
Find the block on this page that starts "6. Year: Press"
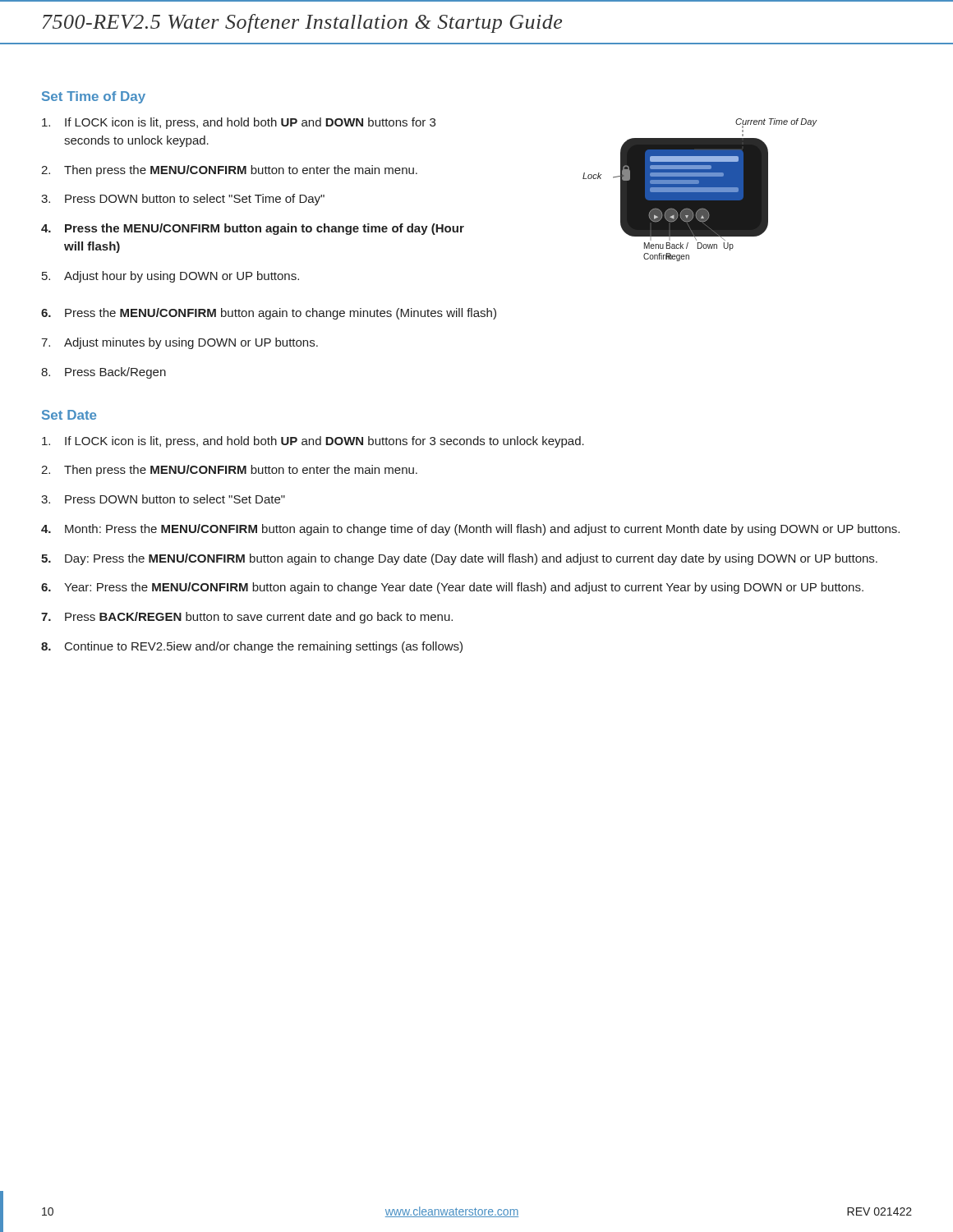(476, 587)
